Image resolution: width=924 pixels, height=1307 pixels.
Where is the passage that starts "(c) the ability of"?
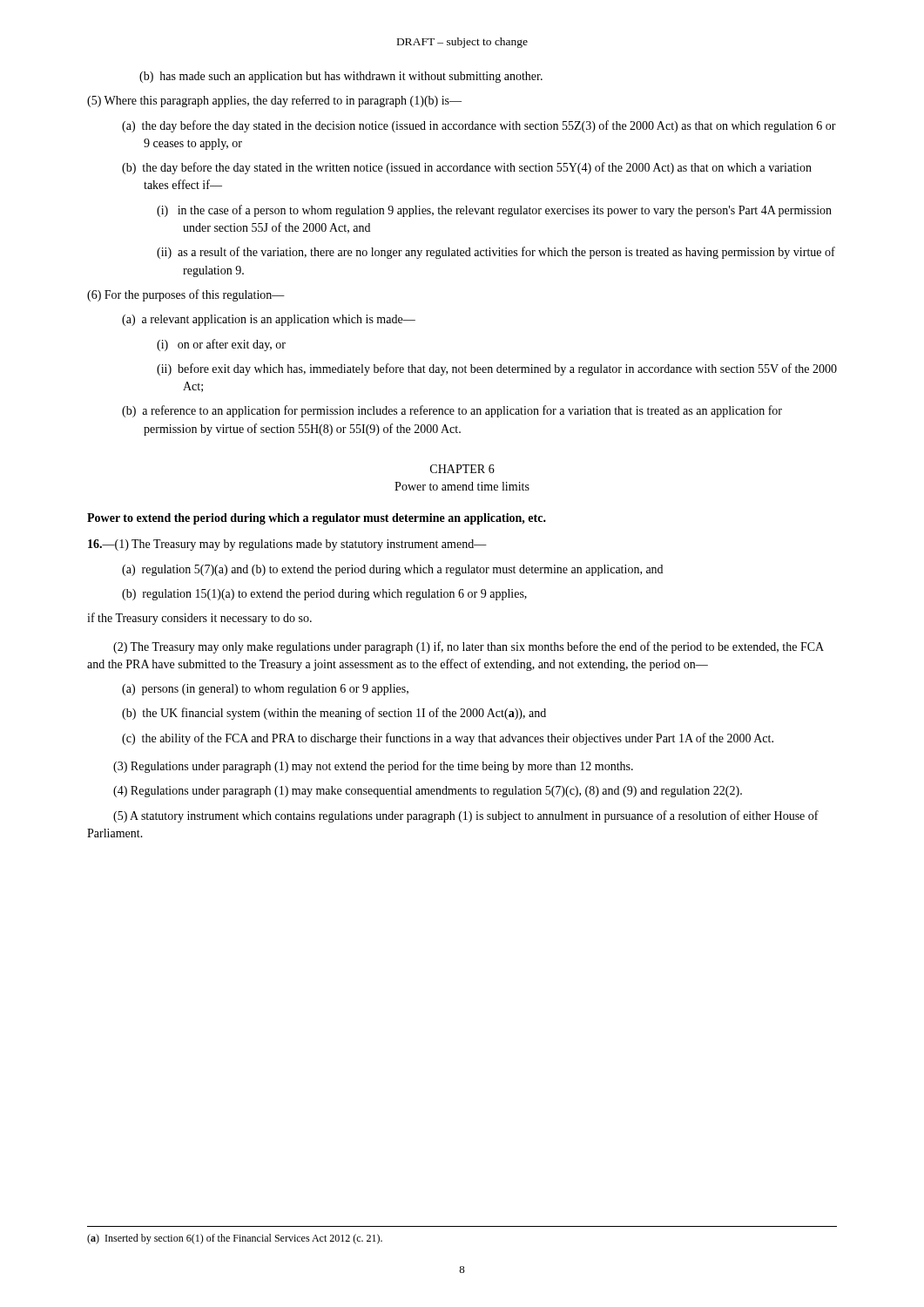click(x=448, y=738)
